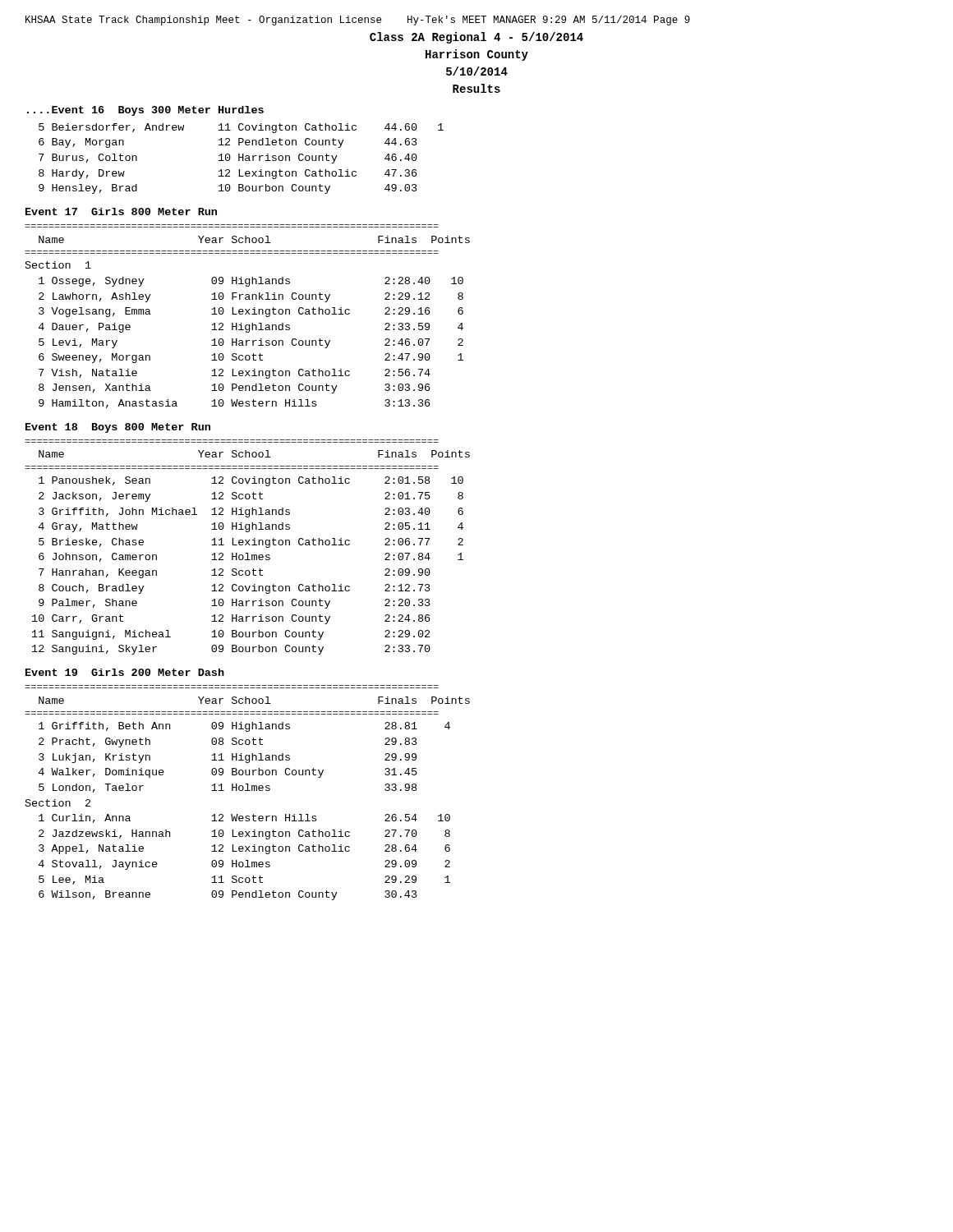Find the element starting "5 Beiersdorfer, Andrew"
Viewport: 953px width, 1232px height.
coord(241,128)
